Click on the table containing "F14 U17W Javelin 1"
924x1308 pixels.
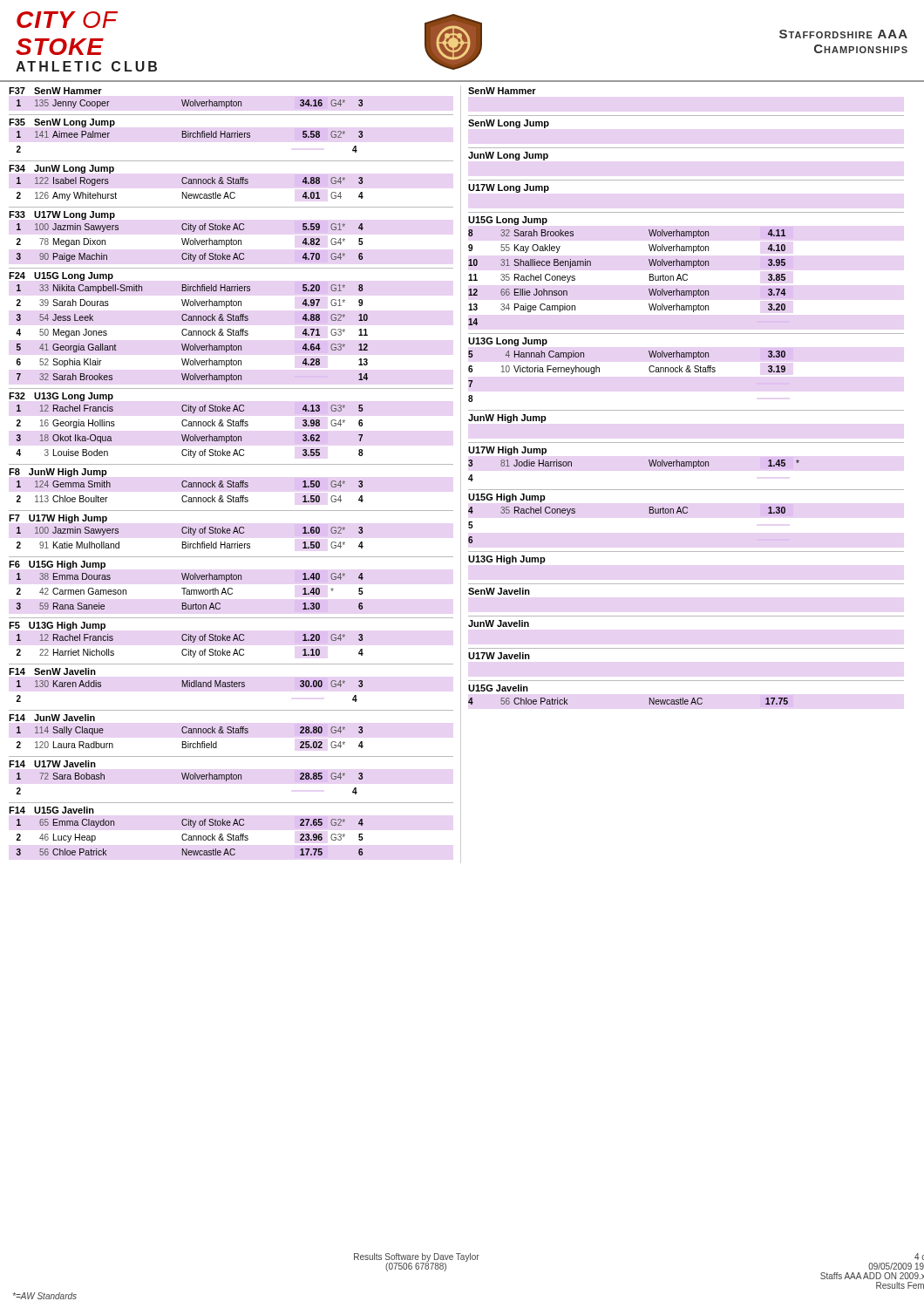click(x=231, y=778)
